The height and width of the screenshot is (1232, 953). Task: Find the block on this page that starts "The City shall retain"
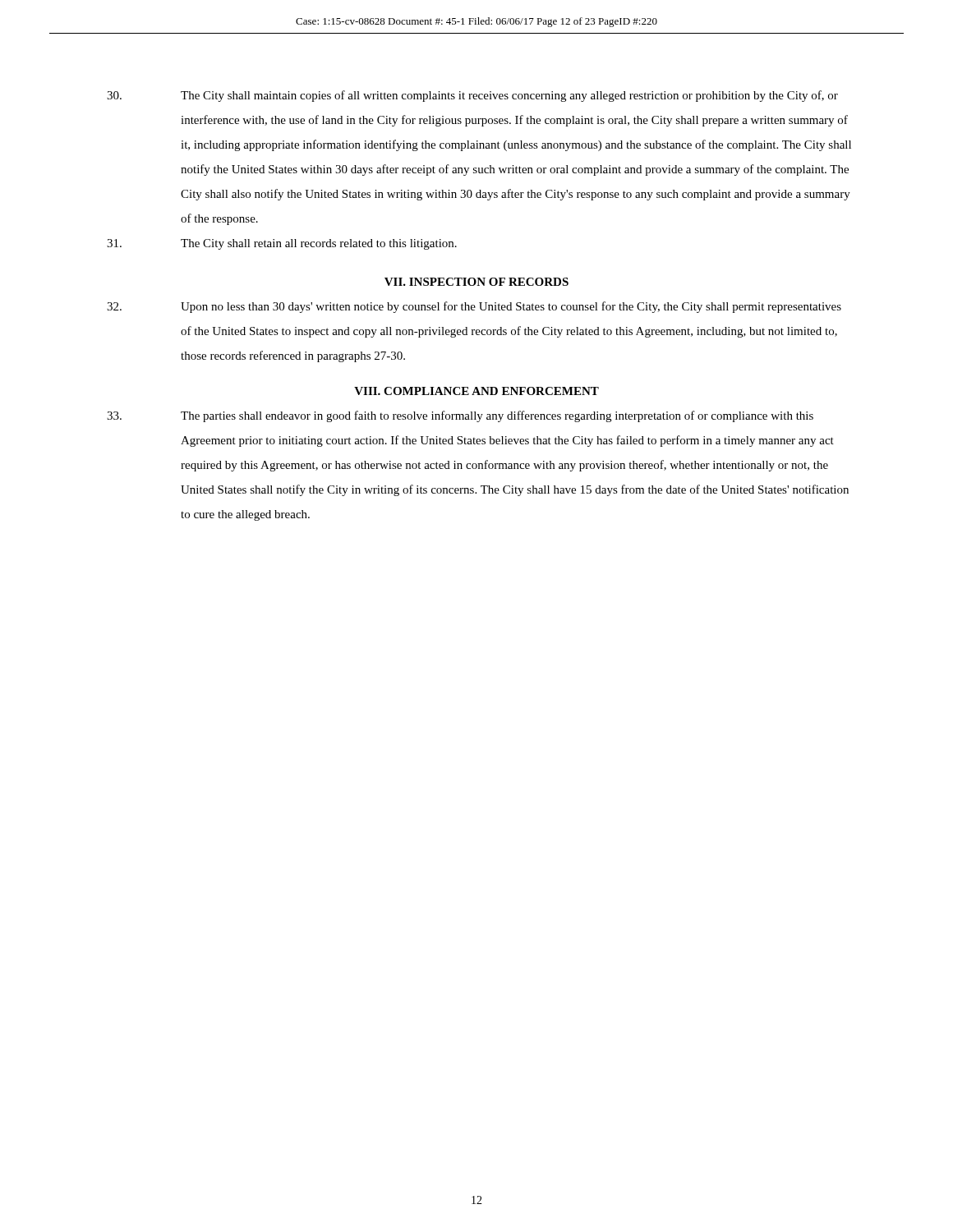coord(282,244)
